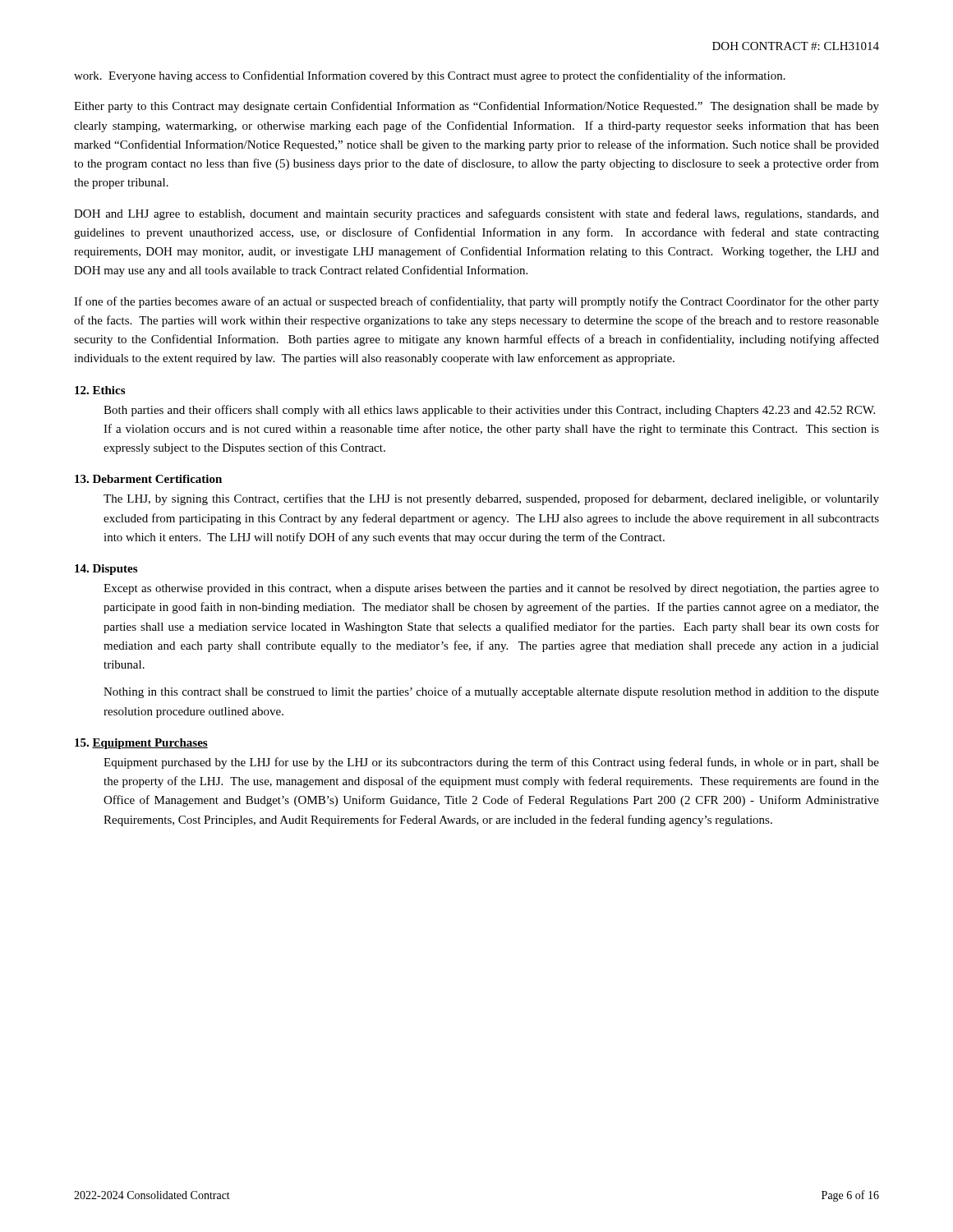Find the text starting "Equipment purchased by the LHJ for use by"
The height and width of the screenshot is (1232, 953).
pos(491,791)
